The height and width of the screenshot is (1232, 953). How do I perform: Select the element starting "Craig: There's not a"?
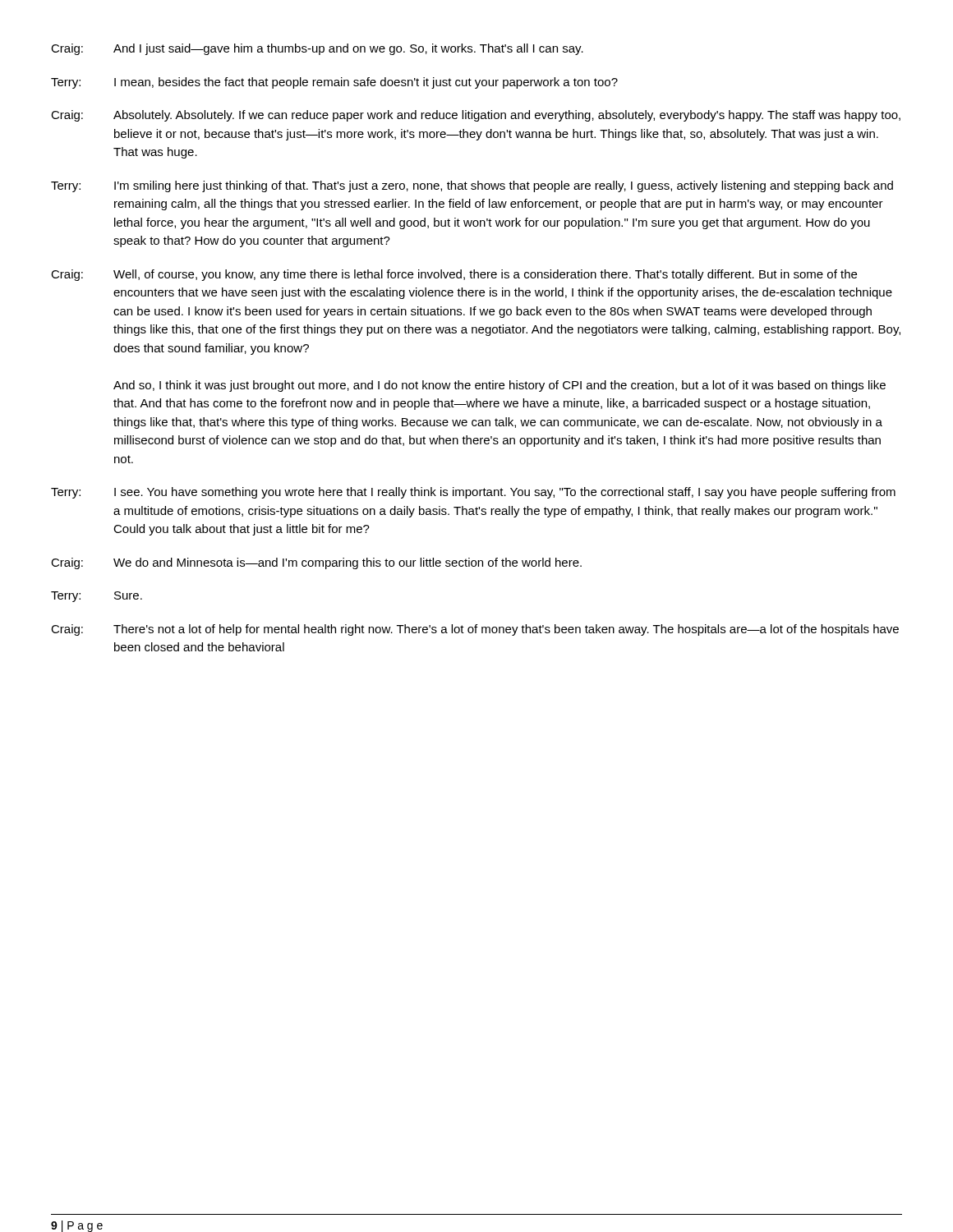(x=476, y=638)
